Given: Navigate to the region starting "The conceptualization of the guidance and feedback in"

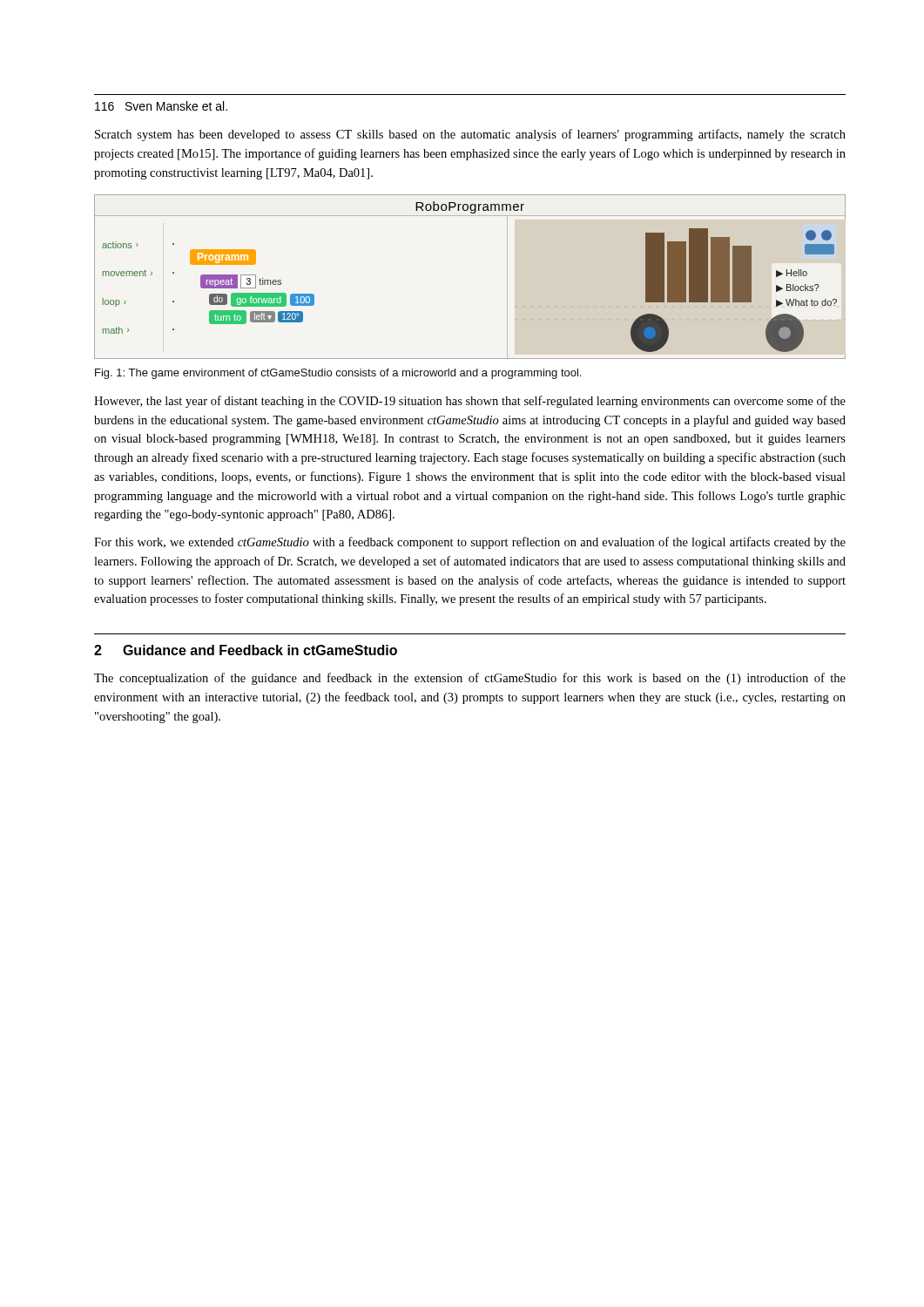Looking at the screenshot, I should (470, 698).
